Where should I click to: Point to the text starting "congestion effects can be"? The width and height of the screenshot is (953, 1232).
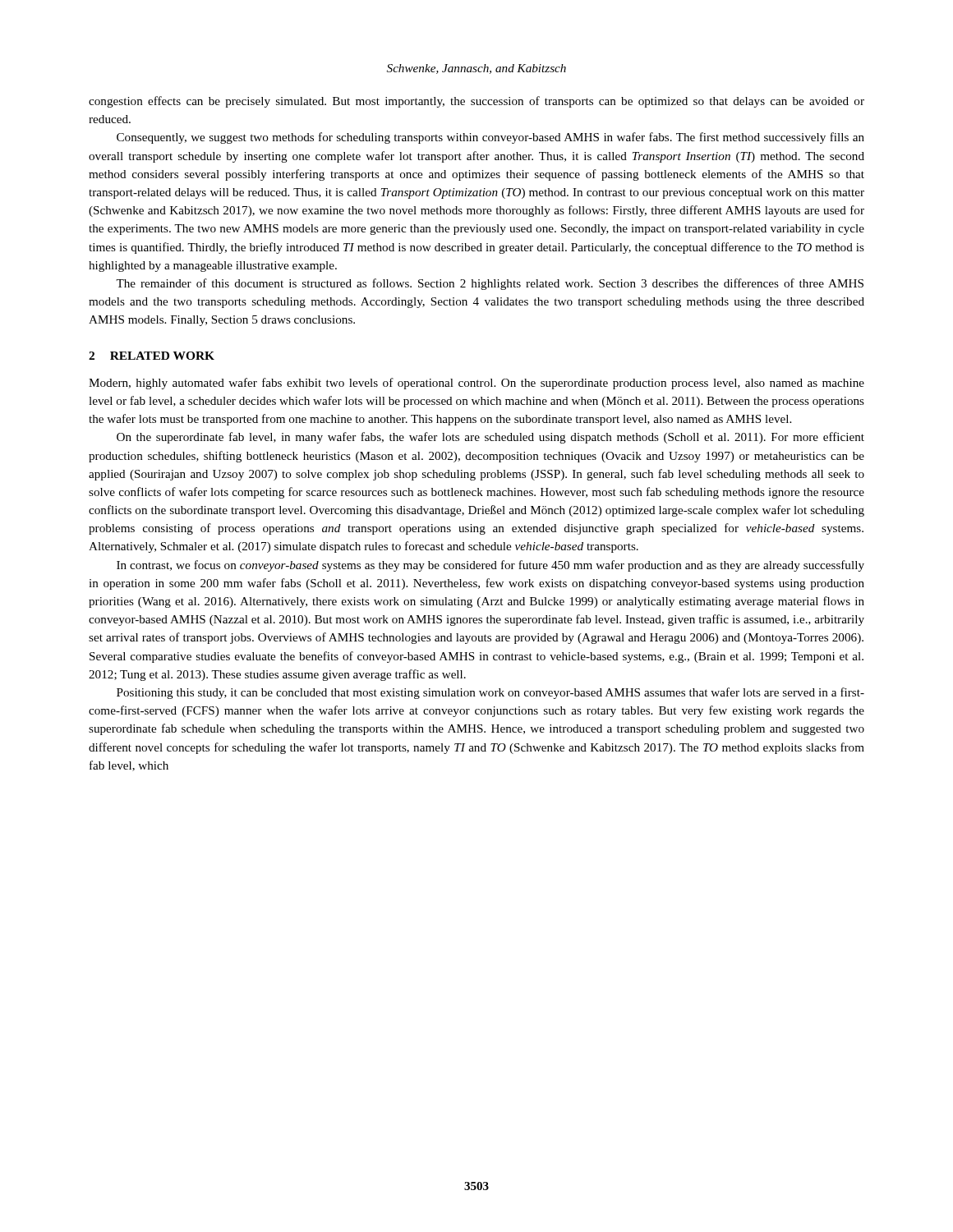pyautogui.click(x=476, y=210)
